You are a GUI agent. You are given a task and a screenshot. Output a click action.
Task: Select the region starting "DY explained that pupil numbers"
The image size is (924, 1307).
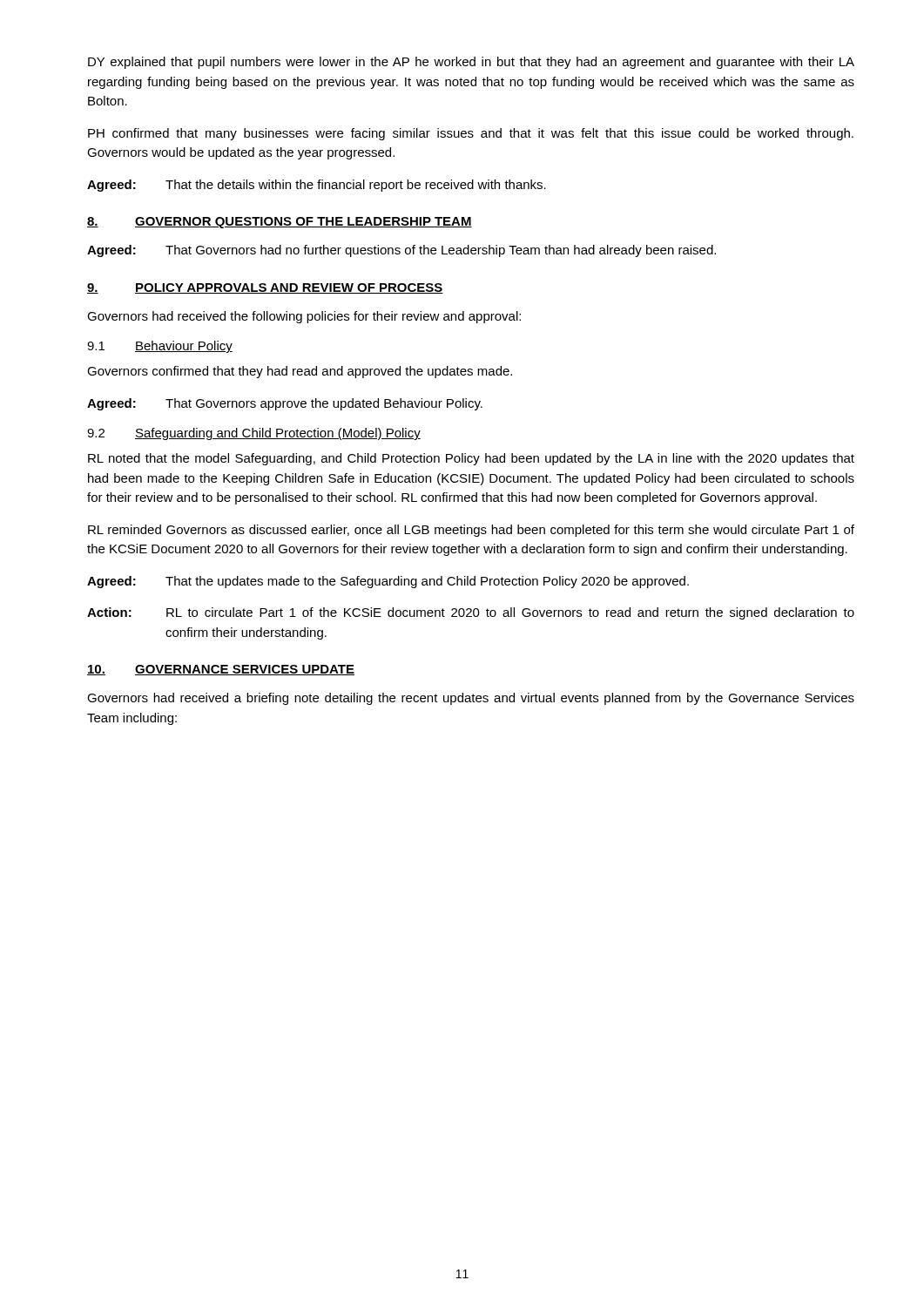pos(471,82)
